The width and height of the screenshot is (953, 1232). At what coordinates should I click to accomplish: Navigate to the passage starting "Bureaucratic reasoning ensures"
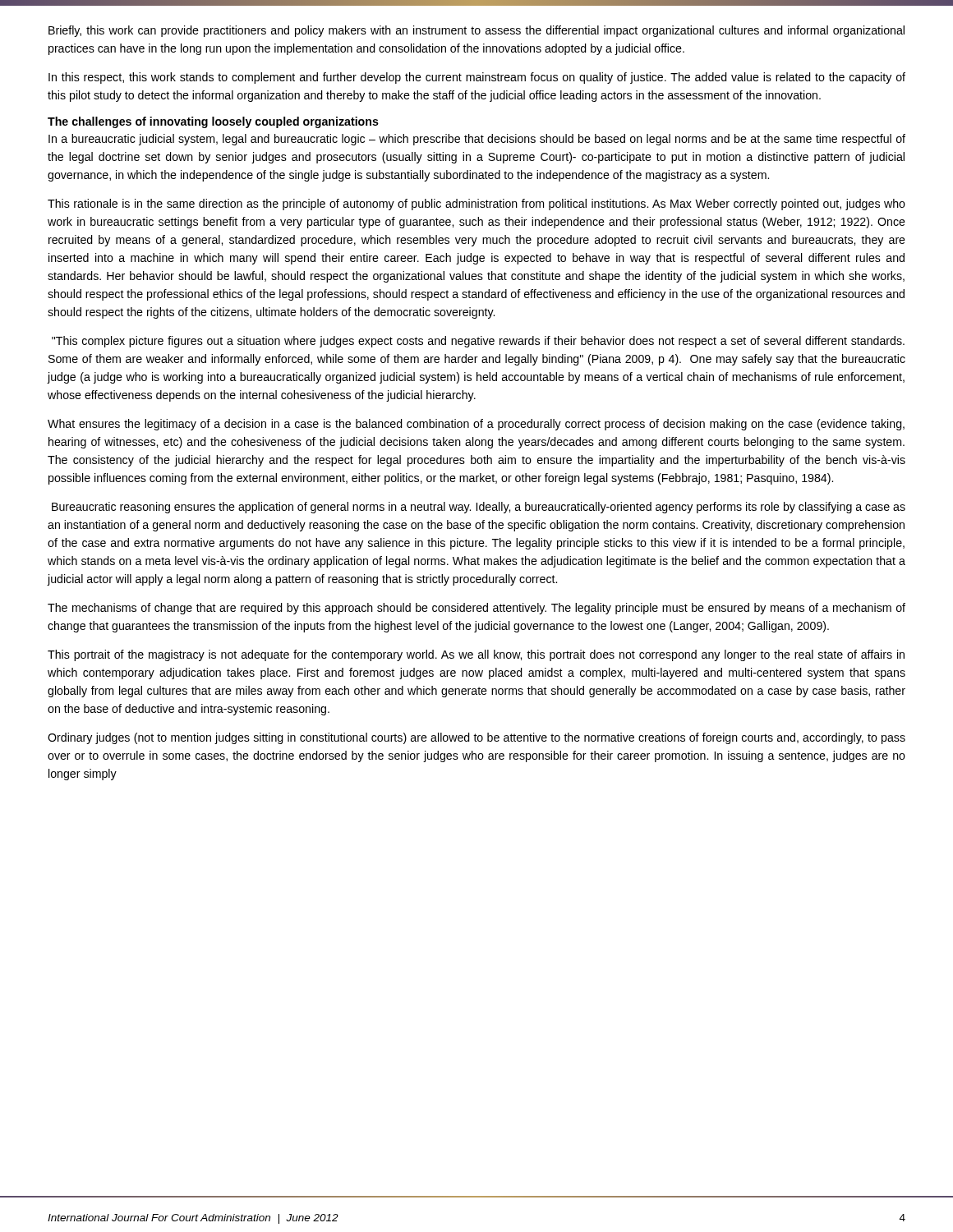point(476,543)
